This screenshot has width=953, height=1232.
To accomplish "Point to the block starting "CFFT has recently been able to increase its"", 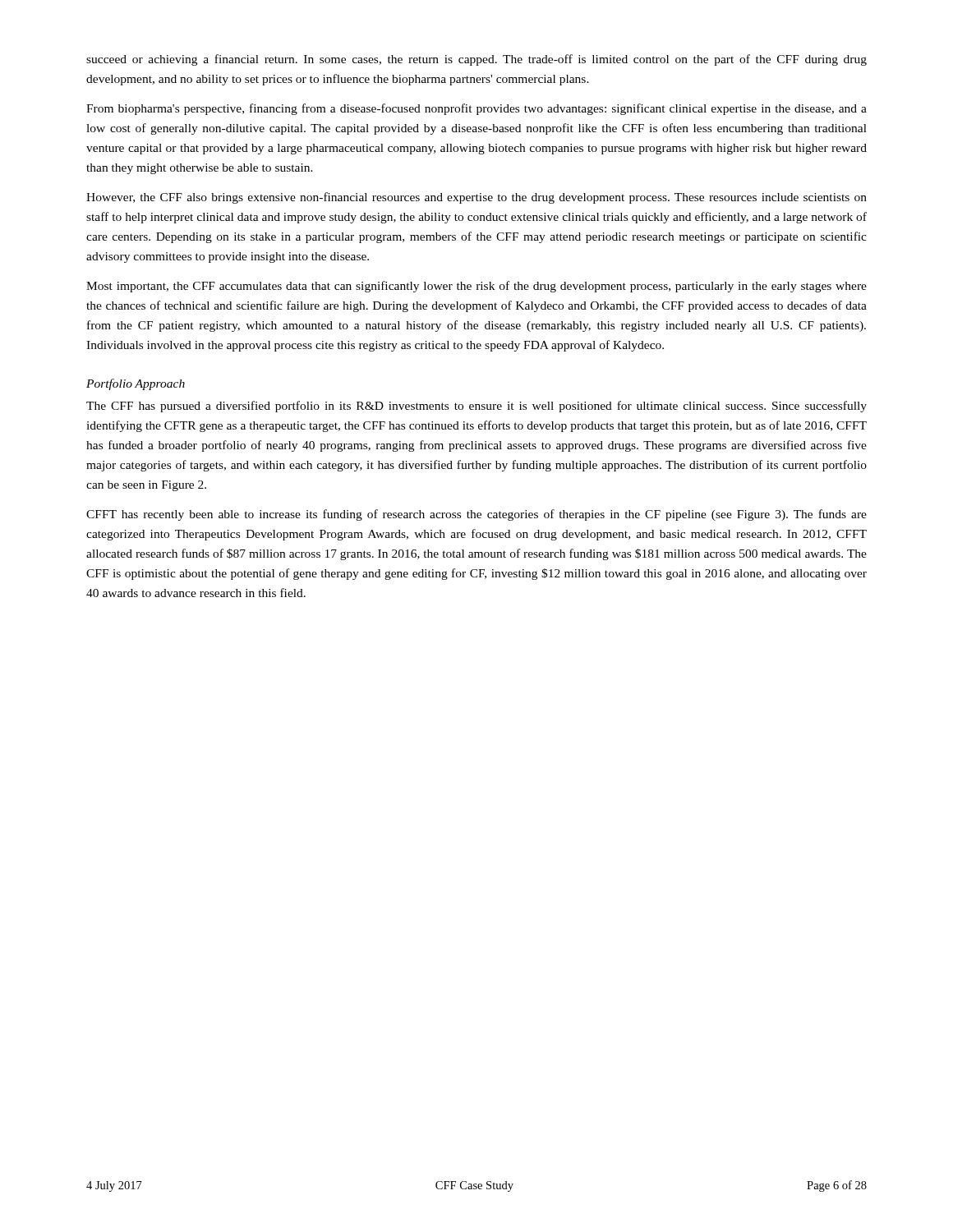I will click(476, 554).
